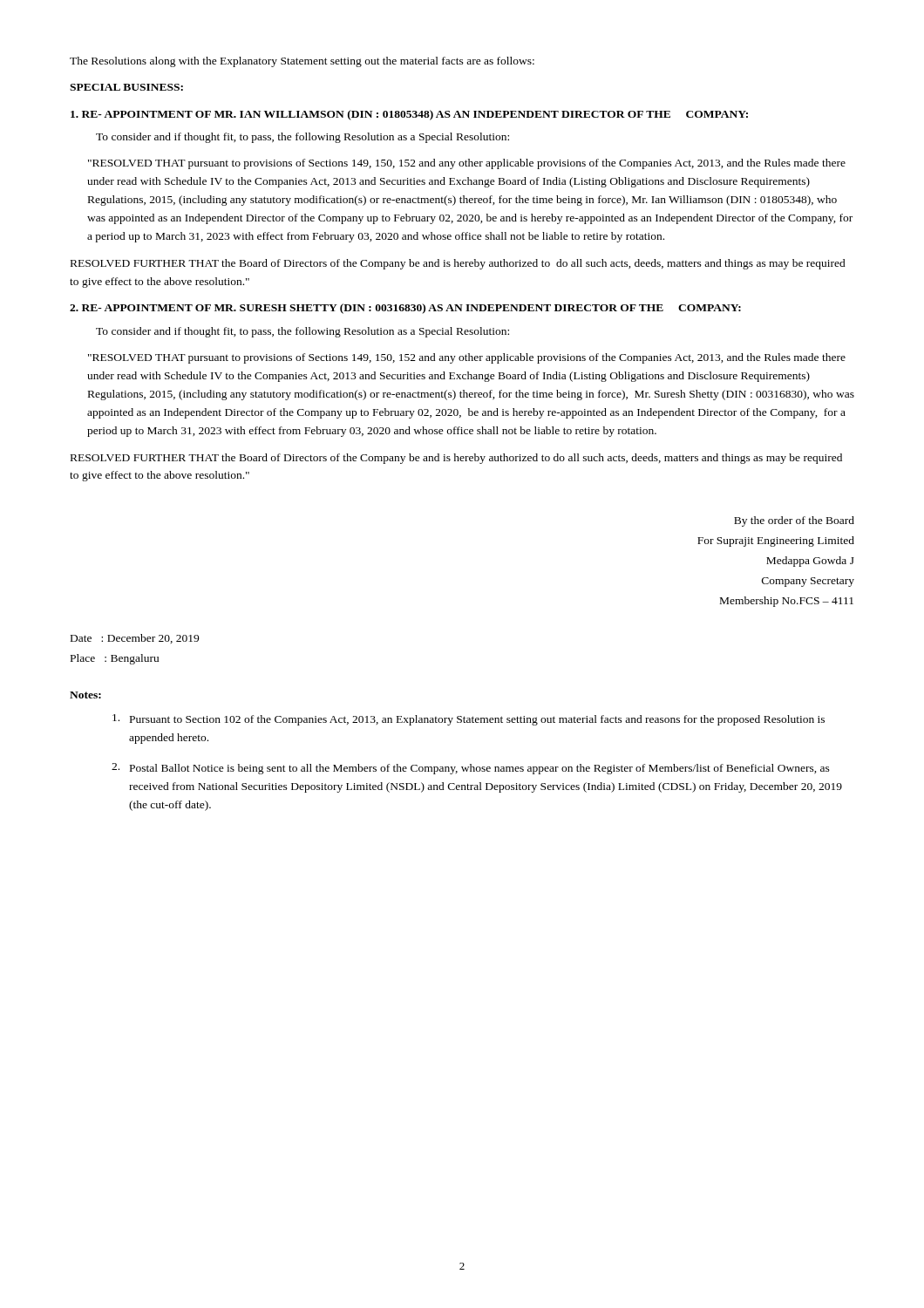Click on the list item that says "2. Postal Ballot Notice"

475,787
